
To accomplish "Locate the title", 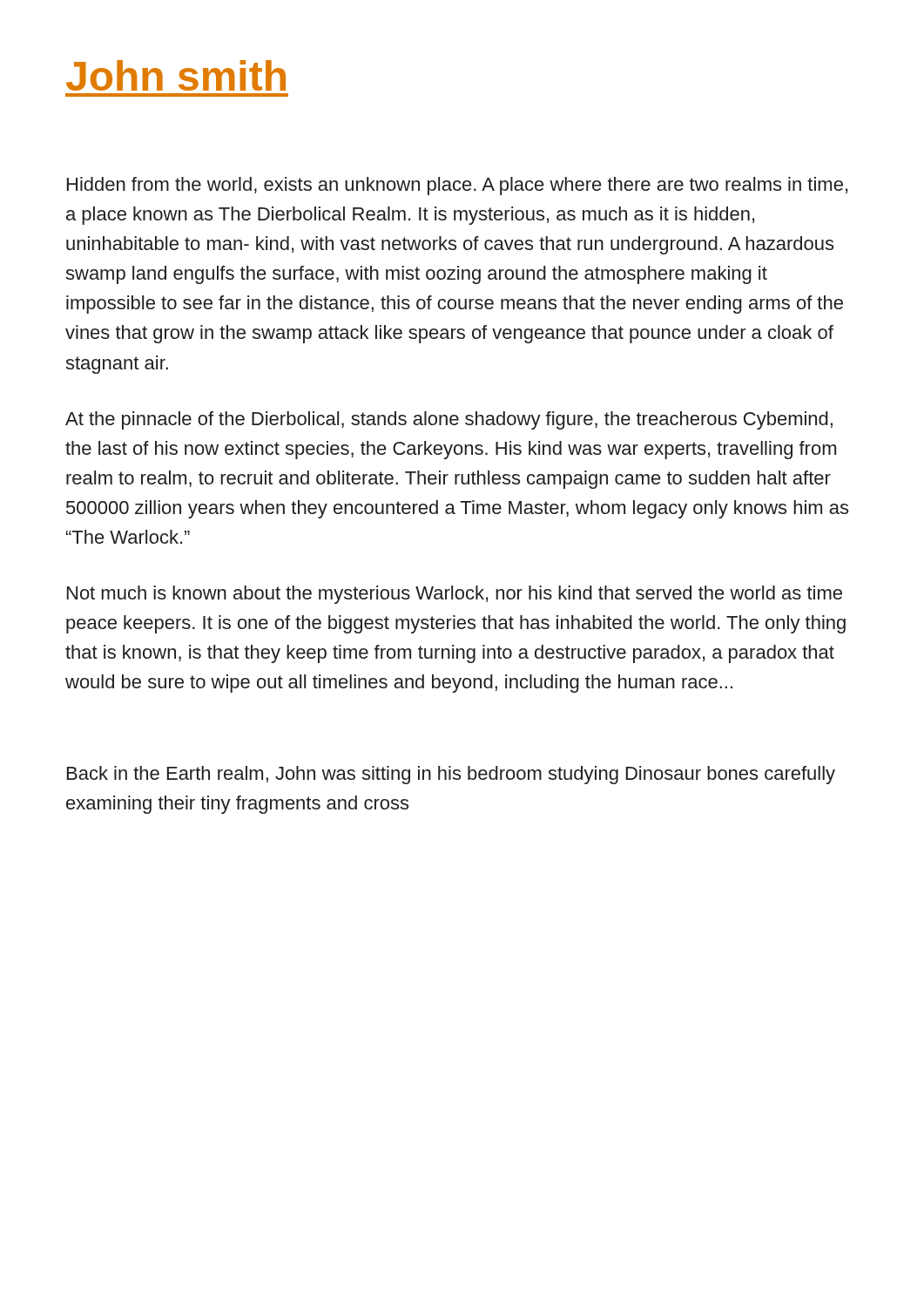I will coord(177,76).
